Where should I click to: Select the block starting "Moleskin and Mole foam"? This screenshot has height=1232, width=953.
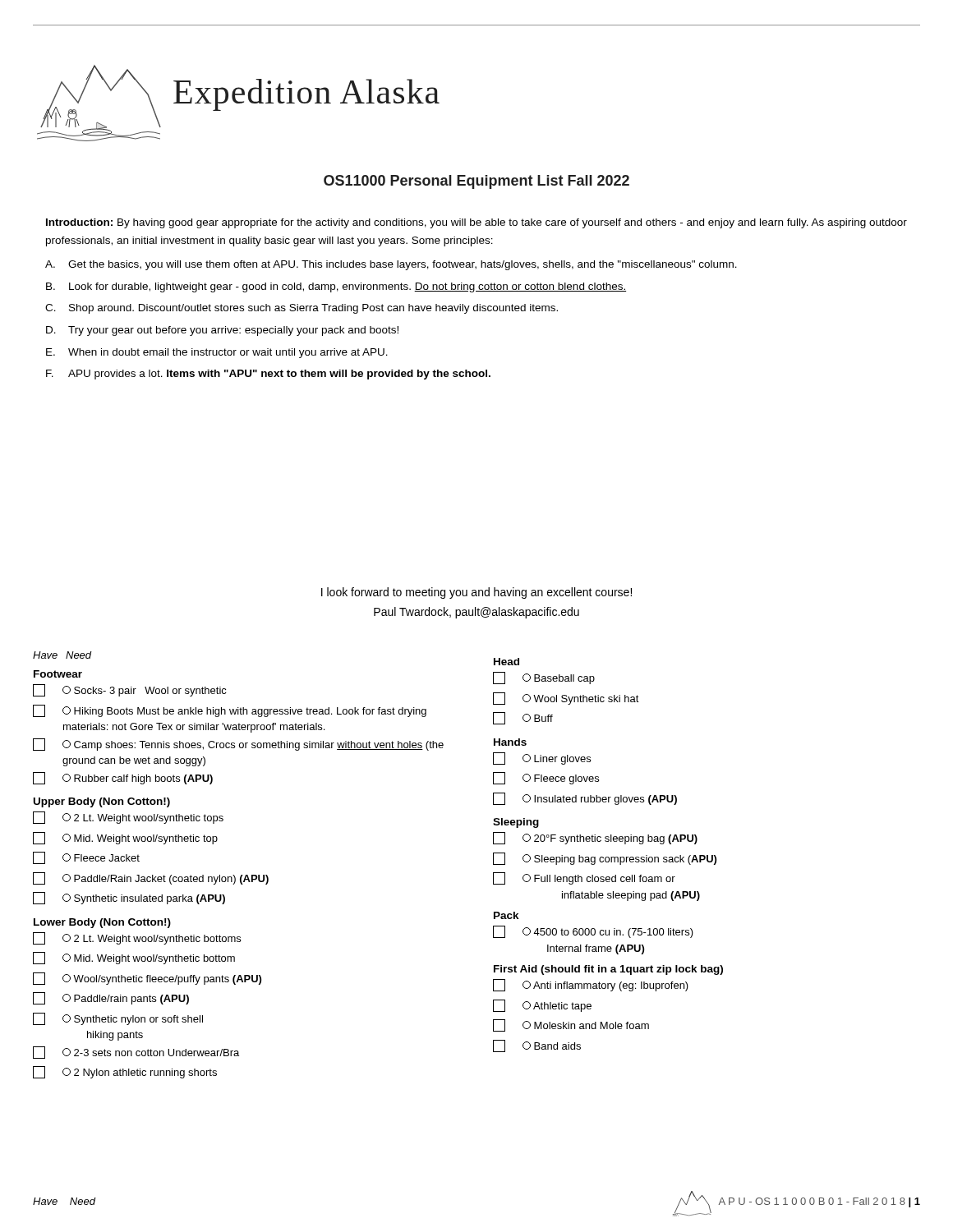click(x=571, y=1025)
